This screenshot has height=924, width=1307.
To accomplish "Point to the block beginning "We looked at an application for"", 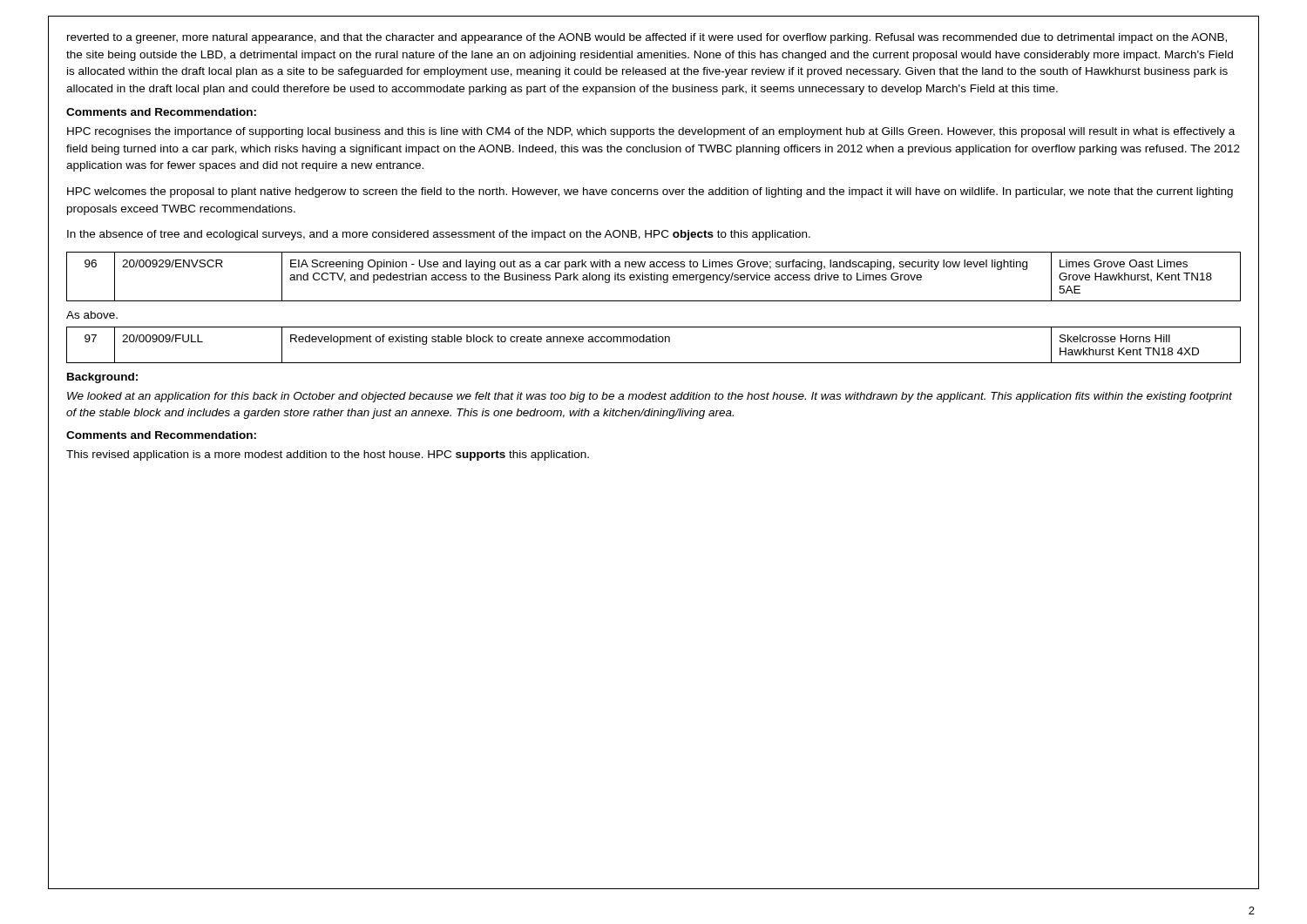I will pyautogui.click(x=649, y=404).
